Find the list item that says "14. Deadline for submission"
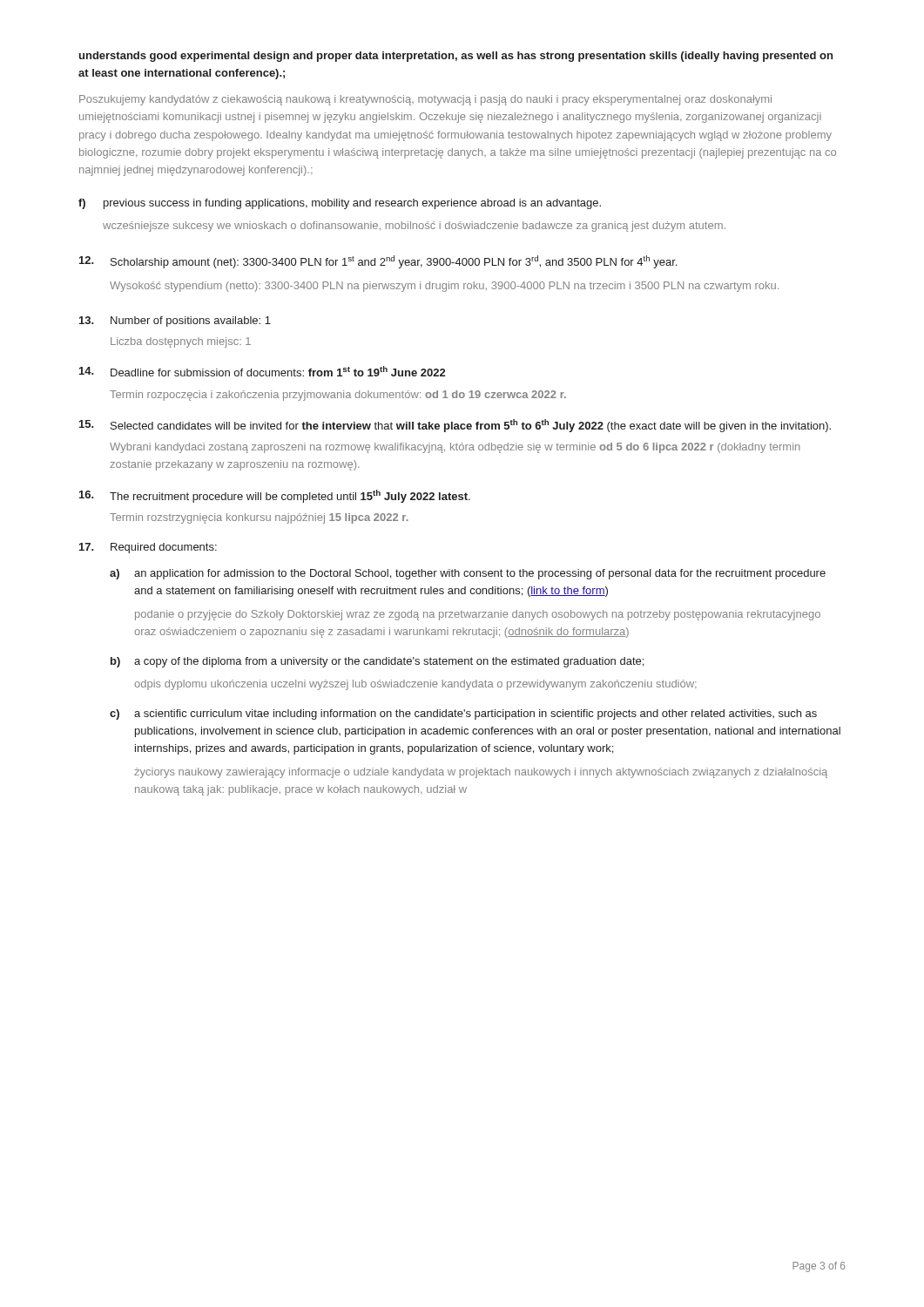 (x=262, y=372)
